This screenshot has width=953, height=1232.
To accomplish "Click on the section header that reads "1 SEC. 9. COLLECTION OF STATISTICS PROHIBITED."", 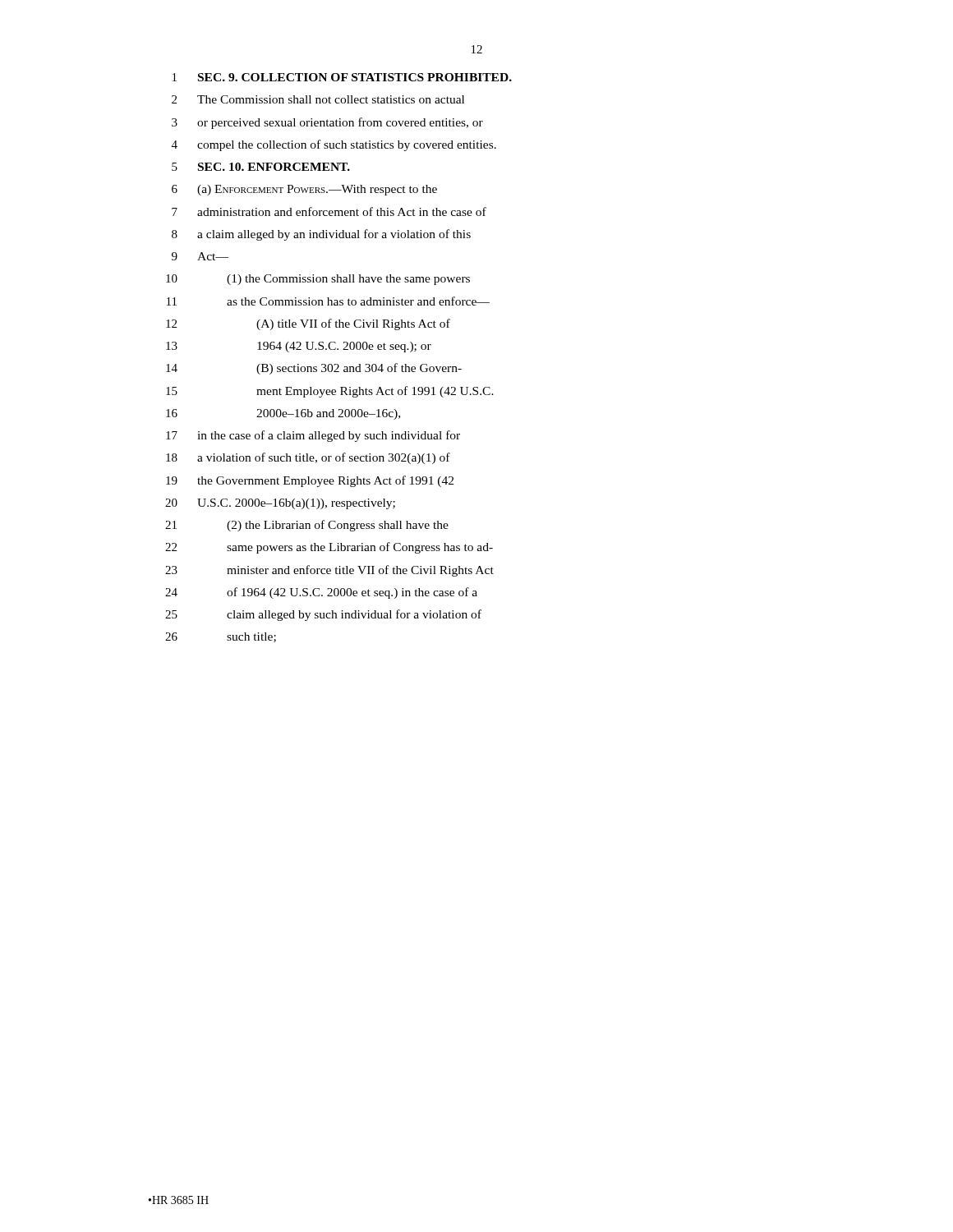I will click(x=497, y=77).
